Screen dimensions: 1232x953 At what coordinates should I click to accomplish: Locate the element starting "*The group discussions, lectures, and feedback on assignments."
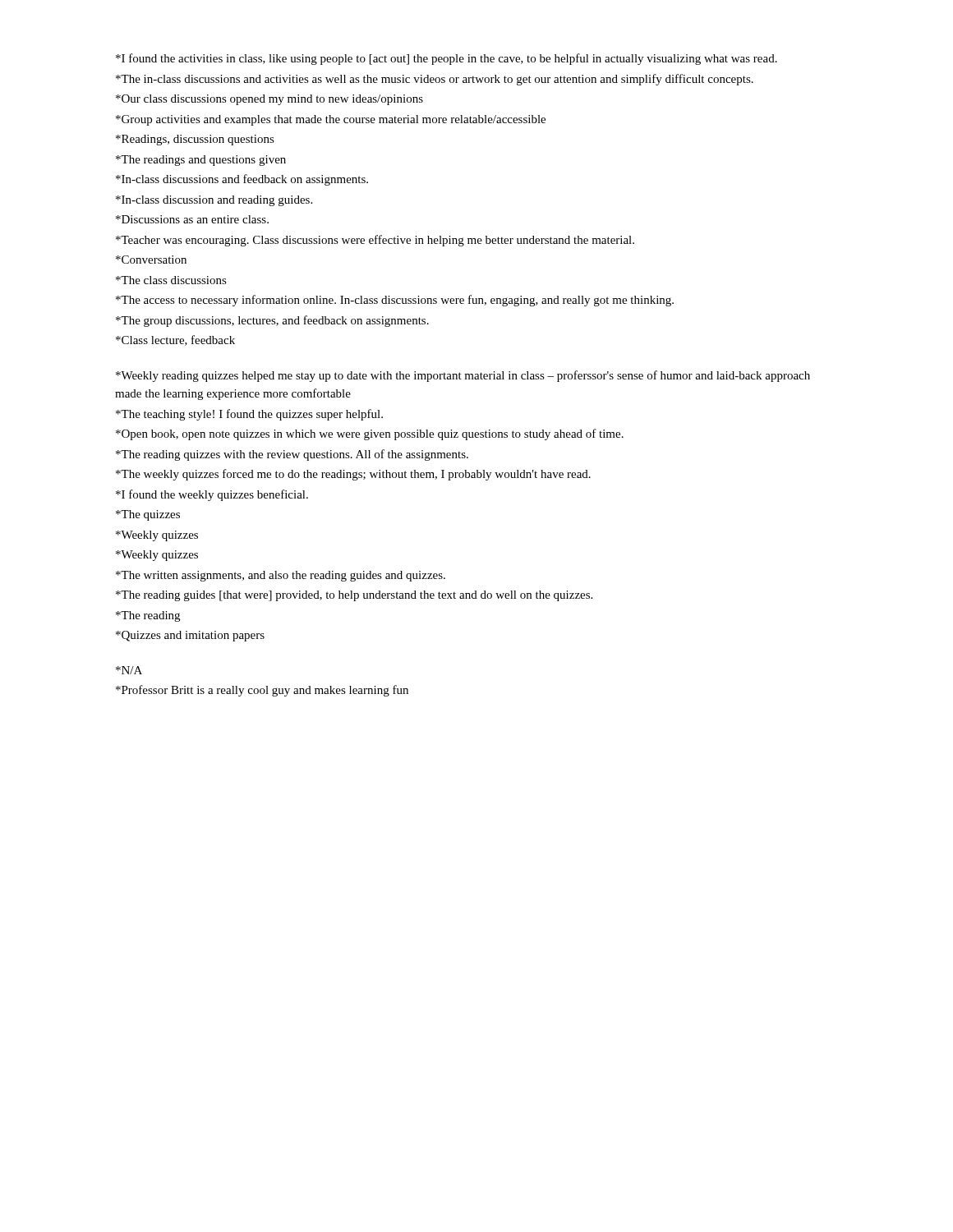(x=272, y=320)
